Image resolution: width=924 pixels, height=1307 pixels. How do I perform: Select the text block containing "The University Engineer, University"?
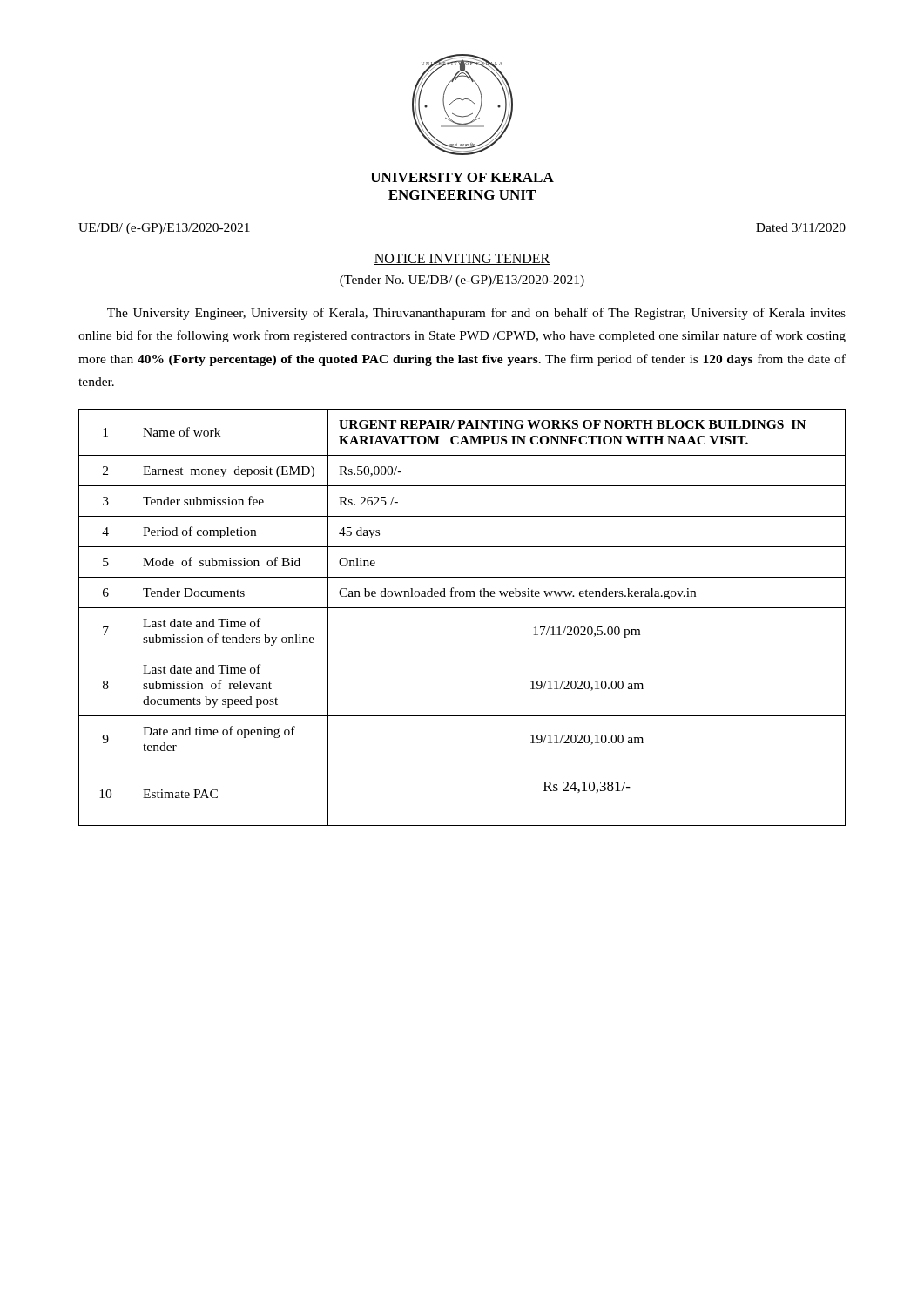[462, 347]
